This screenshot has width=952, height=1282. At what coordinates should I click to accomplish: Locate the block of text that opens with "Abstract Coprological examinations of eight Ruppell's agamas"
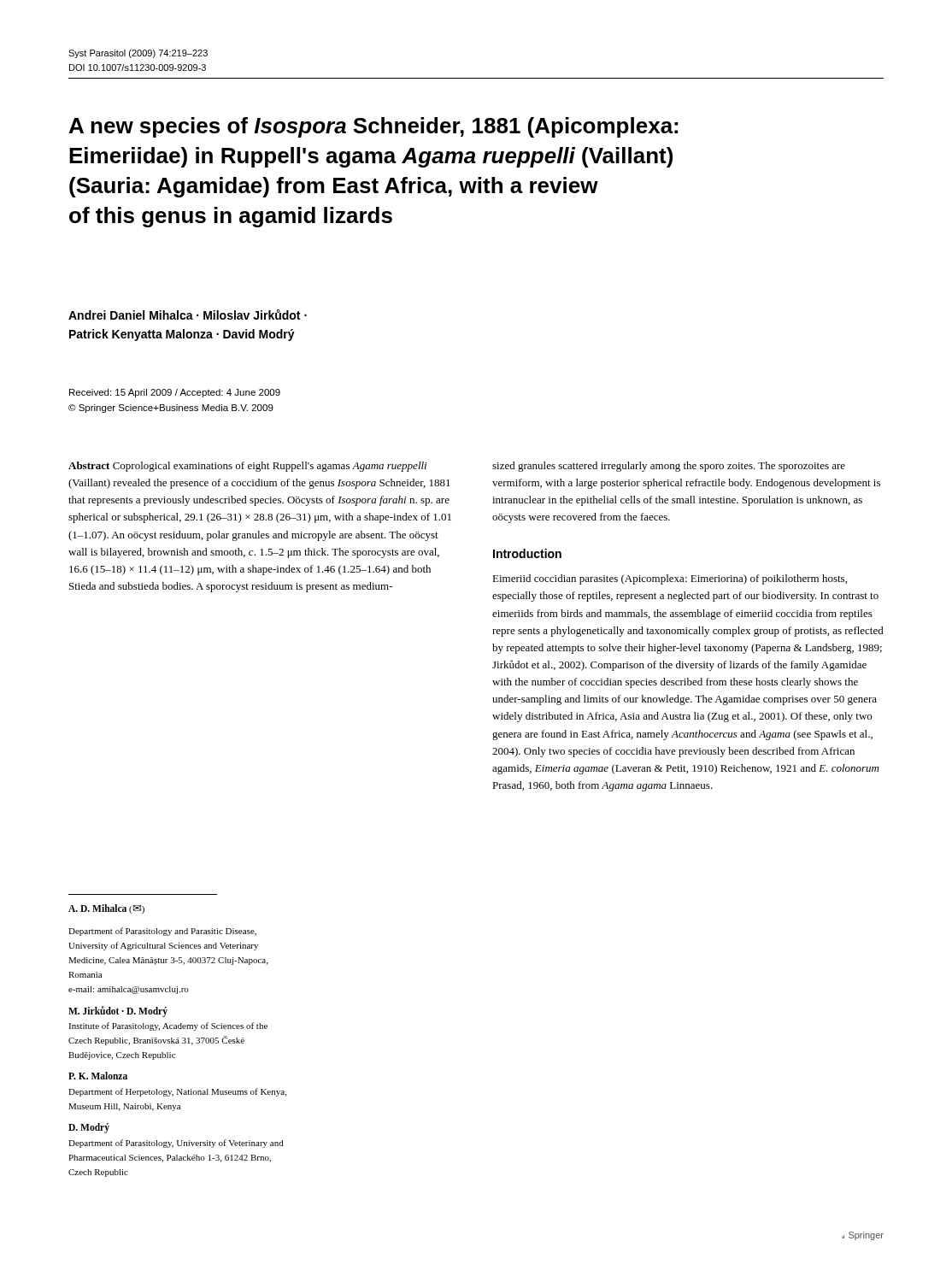pos(264,526)
